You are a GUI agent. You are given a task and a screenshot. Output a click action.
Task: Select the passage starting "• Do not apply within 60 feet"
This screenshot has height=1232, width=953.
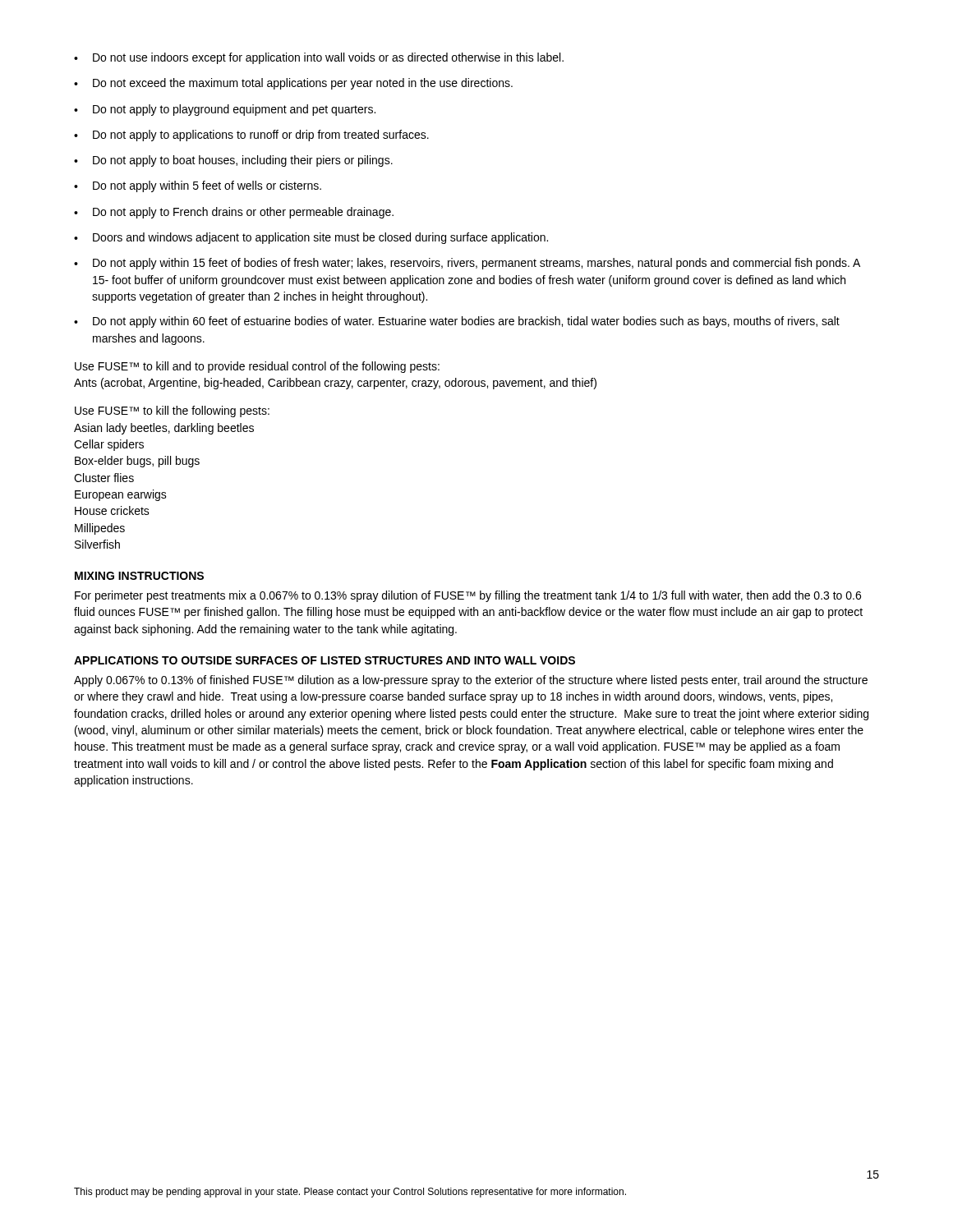coord(476,330)
